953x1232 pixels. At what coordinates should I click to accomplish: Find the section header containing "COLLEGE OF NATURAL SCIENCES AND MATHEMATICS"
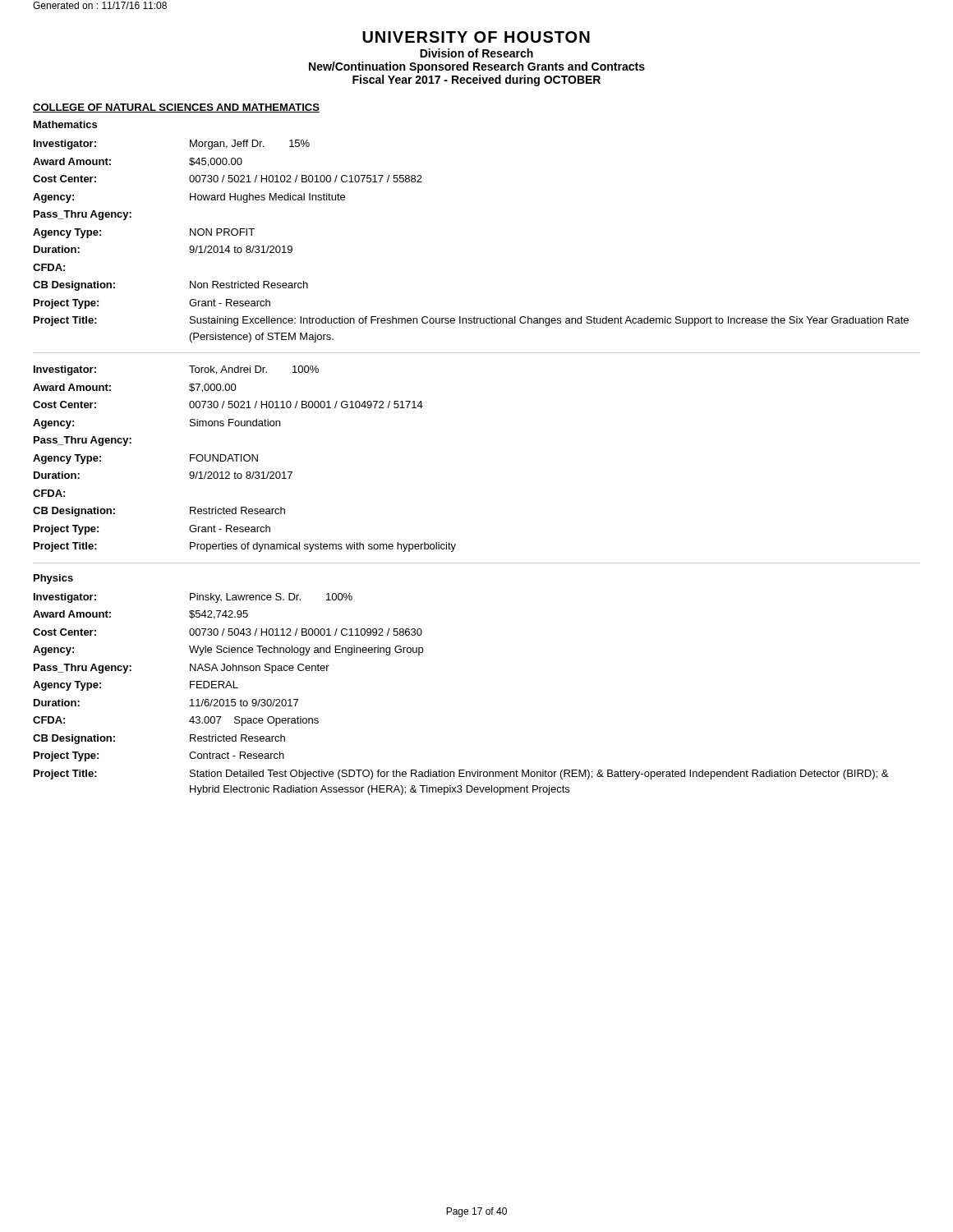coord(176,107)
